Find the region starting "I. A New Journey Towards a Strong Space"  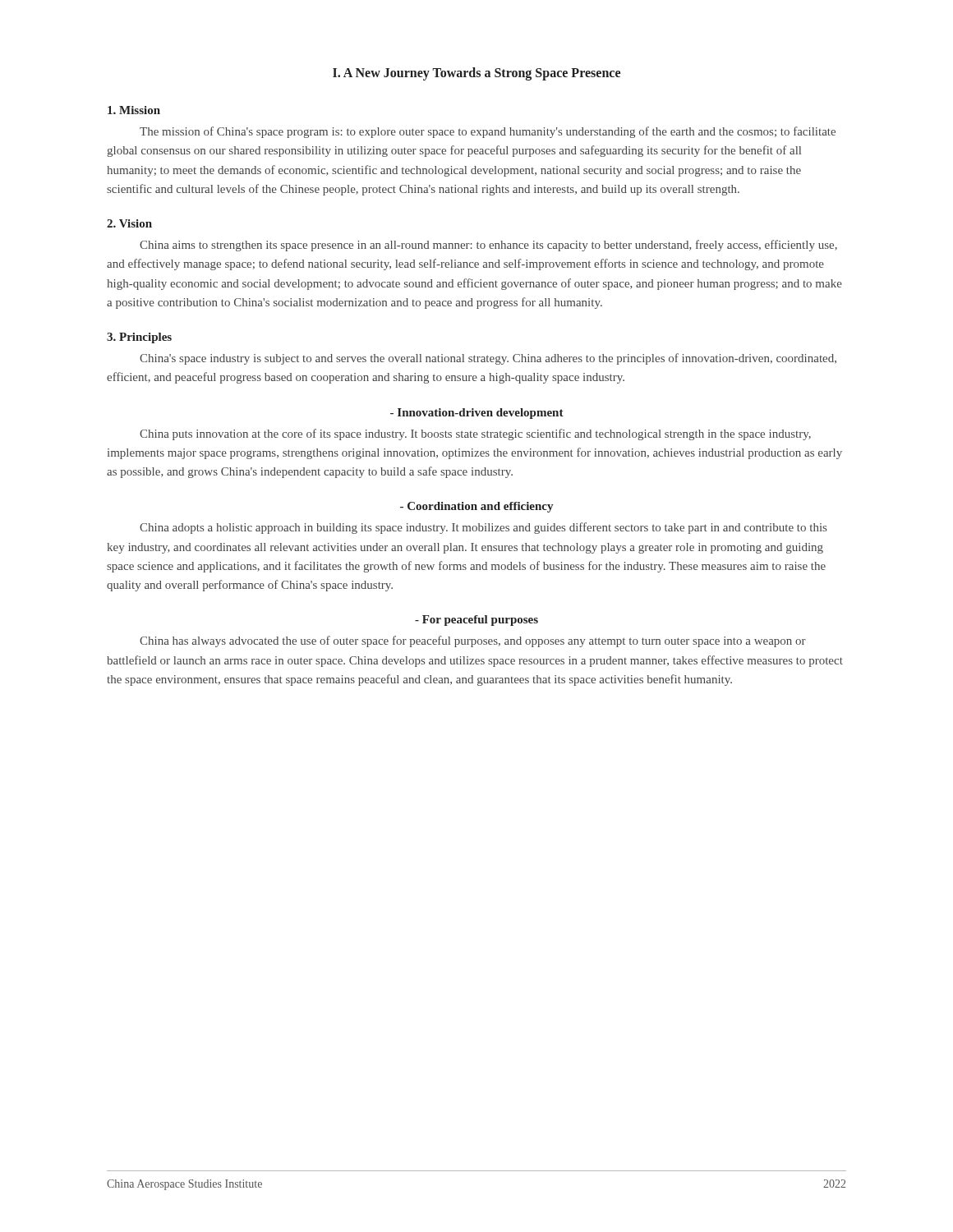pos(476,73)
